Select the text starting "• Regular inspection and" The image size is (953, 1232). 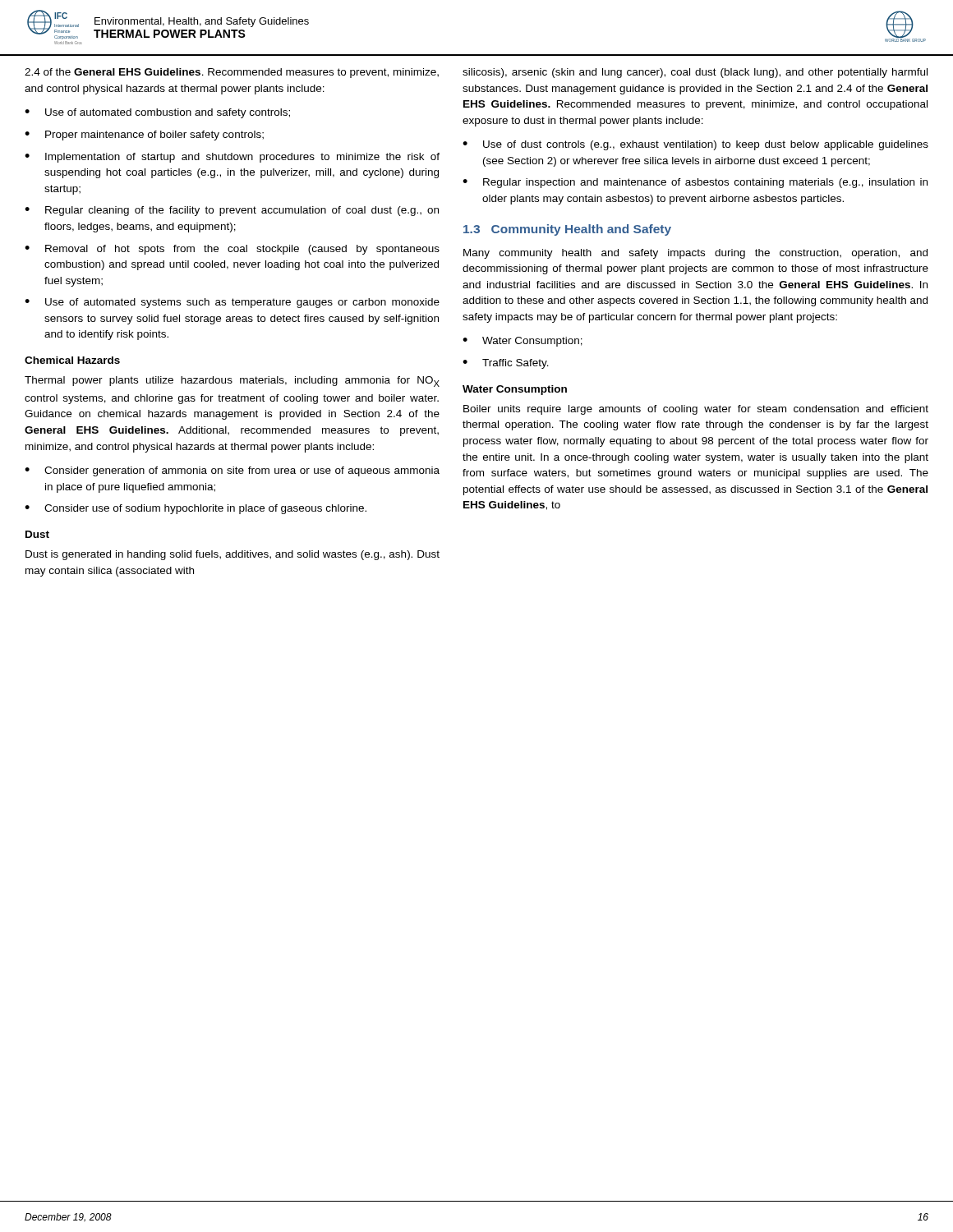[x=695, y=191]
